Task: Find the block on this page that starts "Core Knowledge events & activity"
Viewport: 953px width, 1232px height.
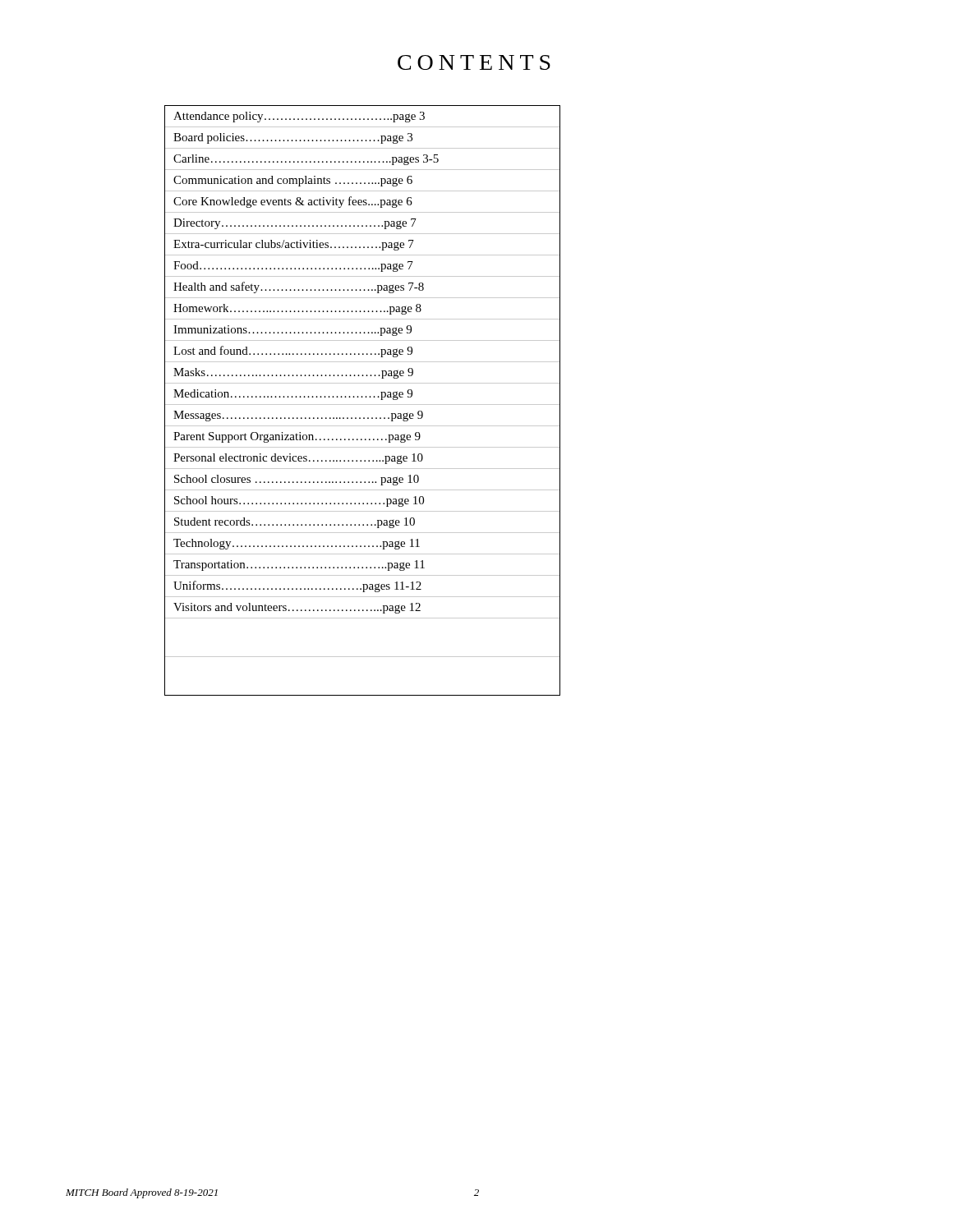Action: [x=293, y=201]
